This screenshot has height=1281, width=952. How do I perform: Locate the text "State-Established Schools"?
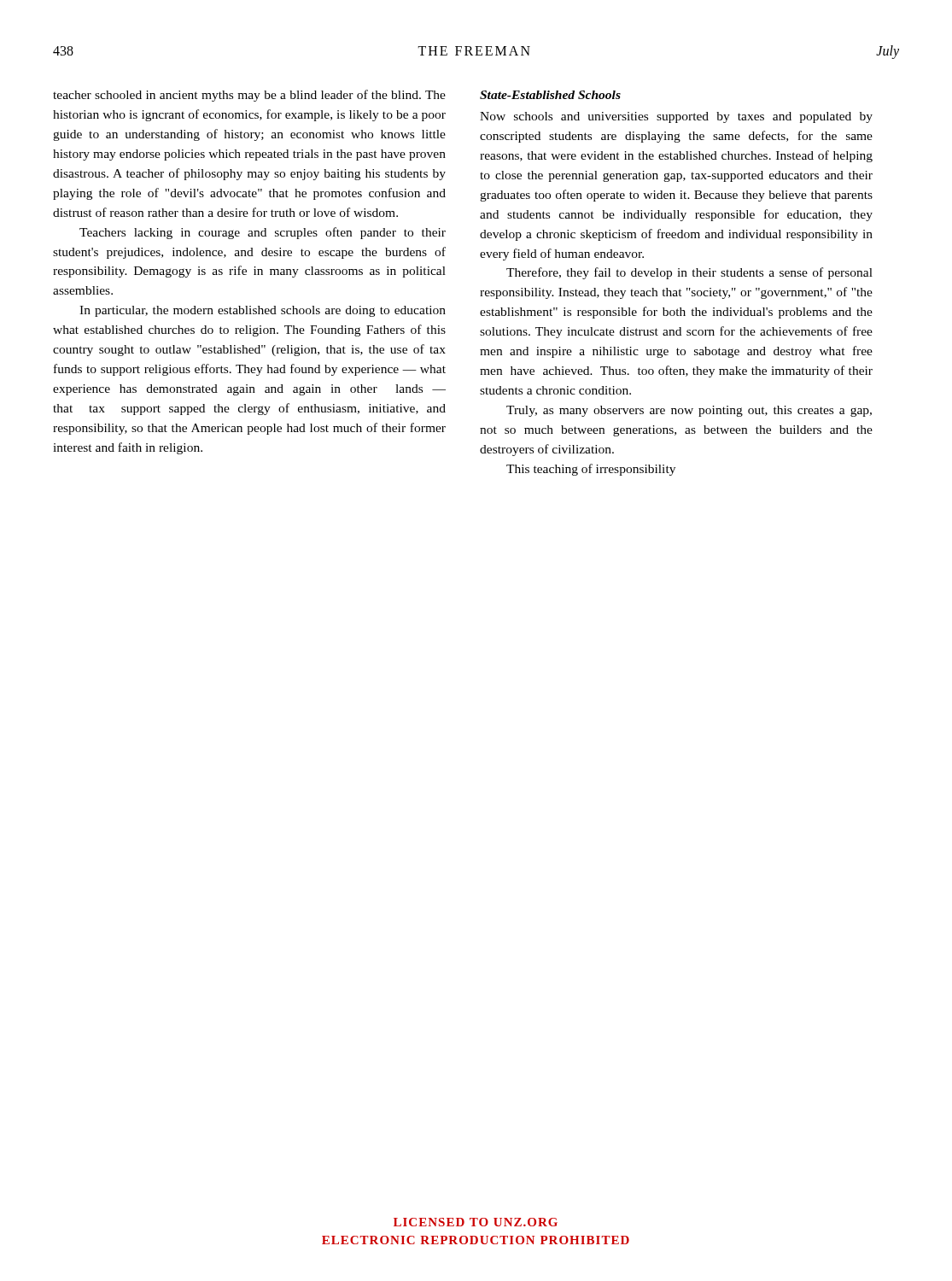(x=550, y=95)
